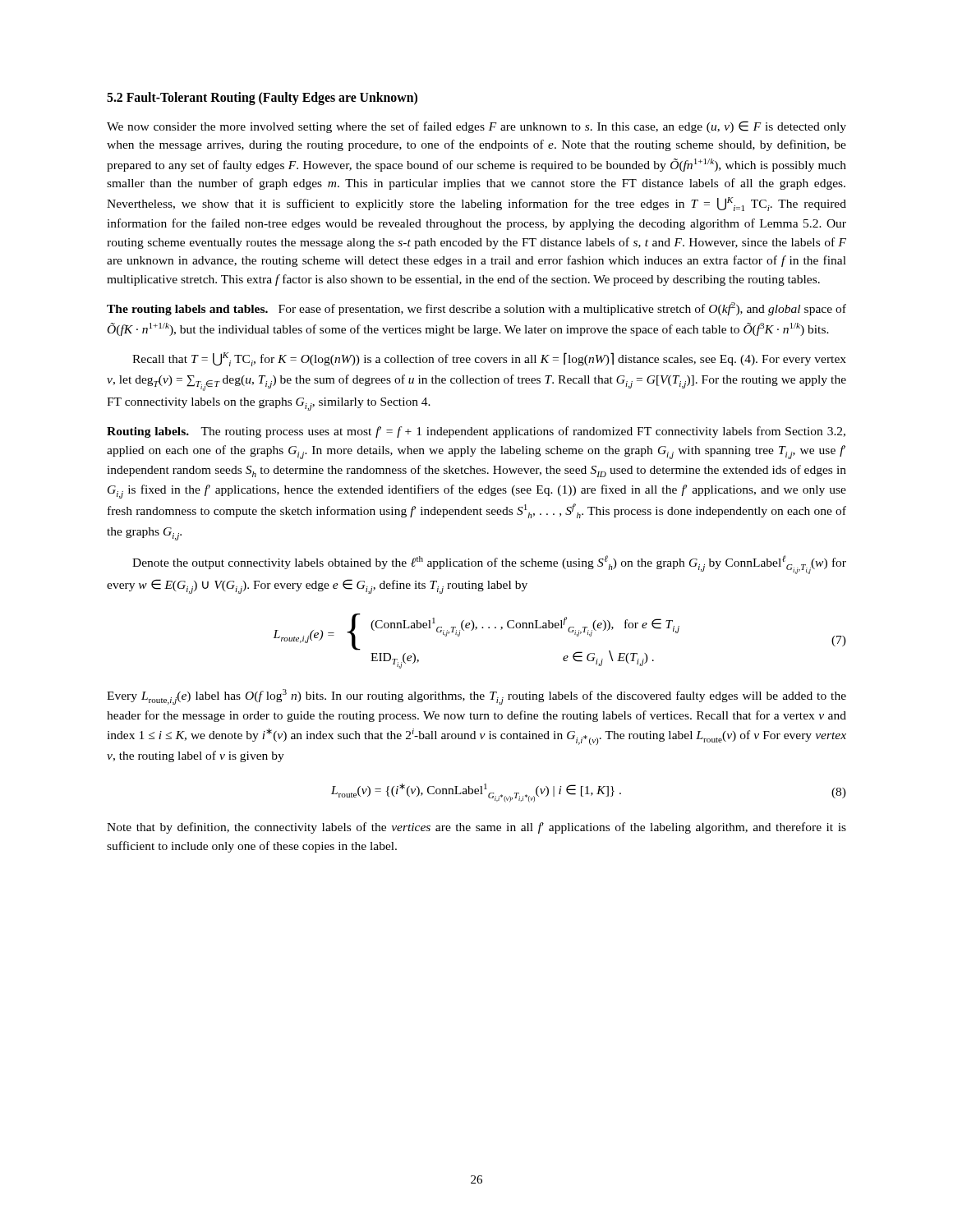Click on the formula that says "Lroute,i,j(e) = { (ConnLabel1Gi,j,Ti,j(e), ."

560,640
